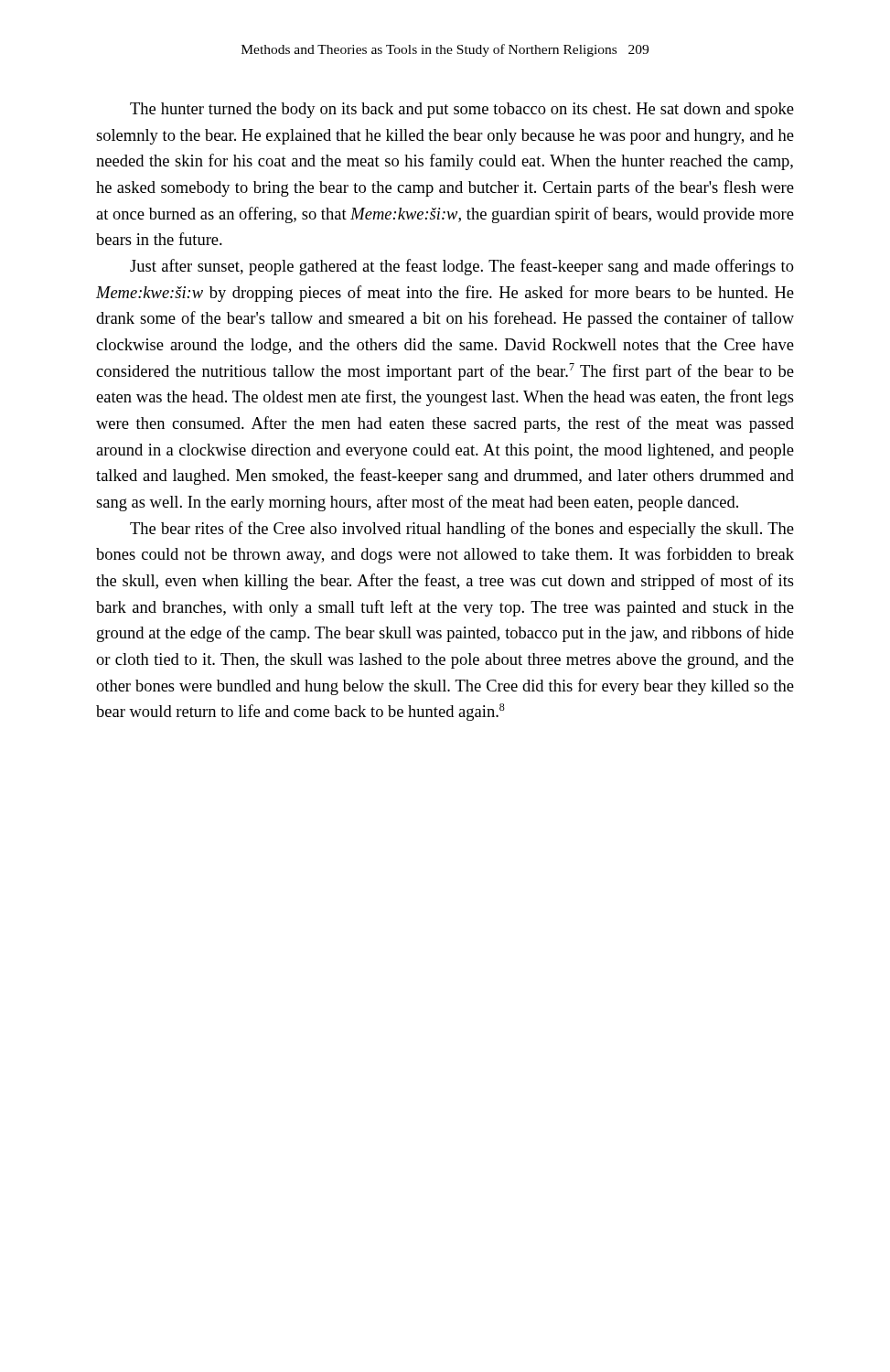Select the text block that says "The bear rites of the Cree also"

click(445, 621)
